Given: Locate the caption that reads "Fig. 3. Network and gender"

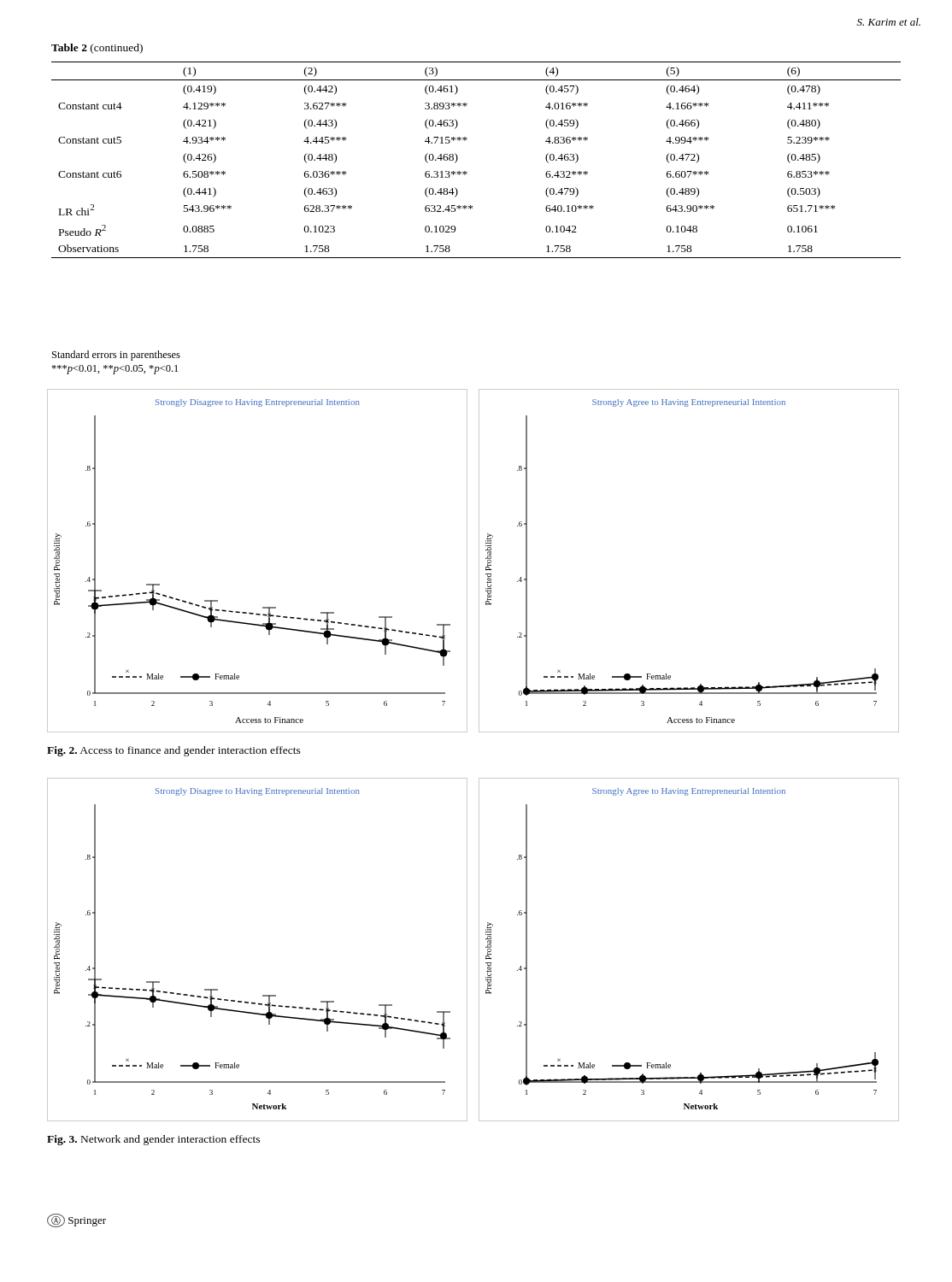Looking at the screenshot, I should tap(154, 1139).
